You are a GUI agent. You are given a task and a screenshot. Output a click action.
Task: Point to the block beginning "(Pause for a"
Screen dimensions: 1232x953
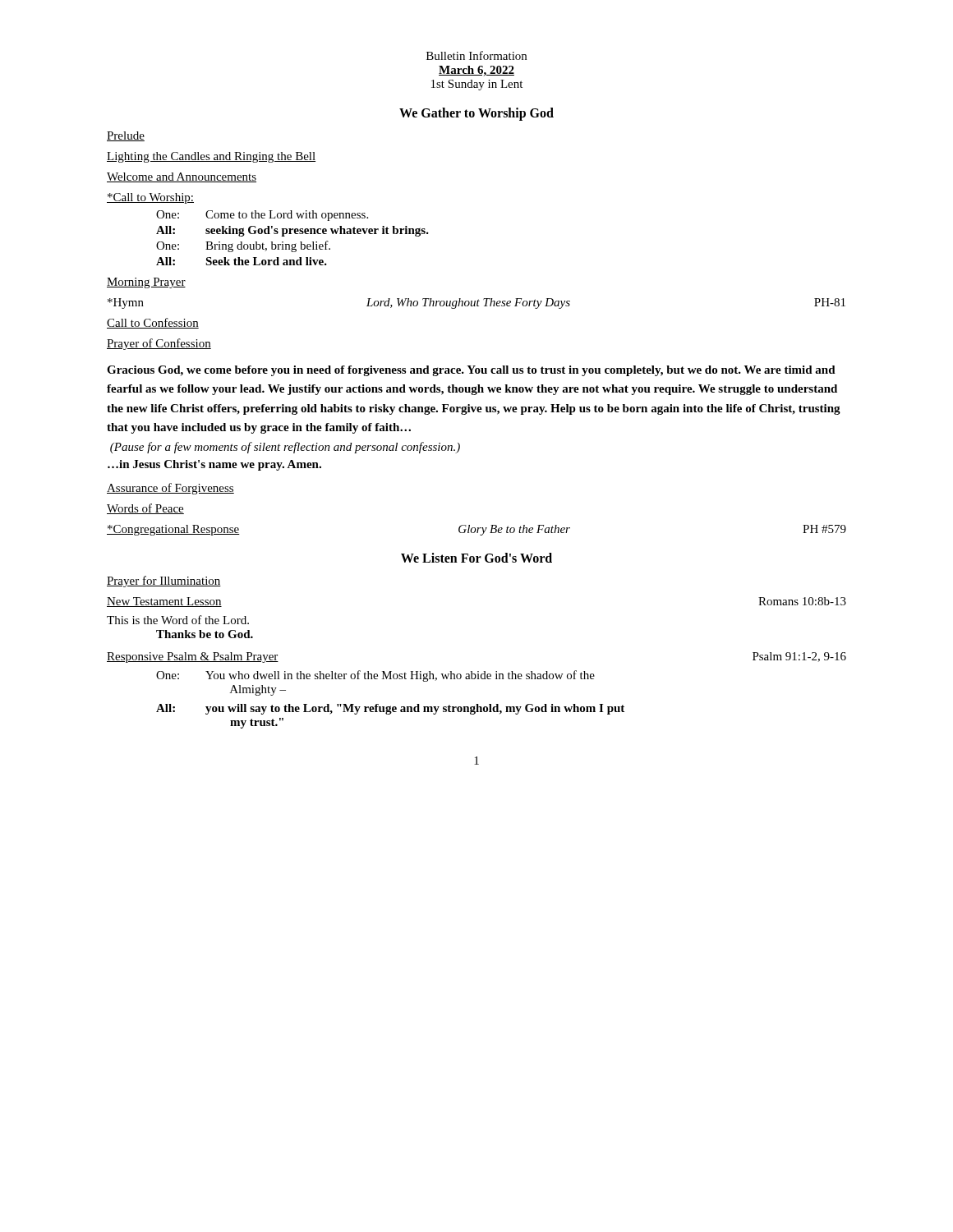pyautogui.click(x=284, y=447)
